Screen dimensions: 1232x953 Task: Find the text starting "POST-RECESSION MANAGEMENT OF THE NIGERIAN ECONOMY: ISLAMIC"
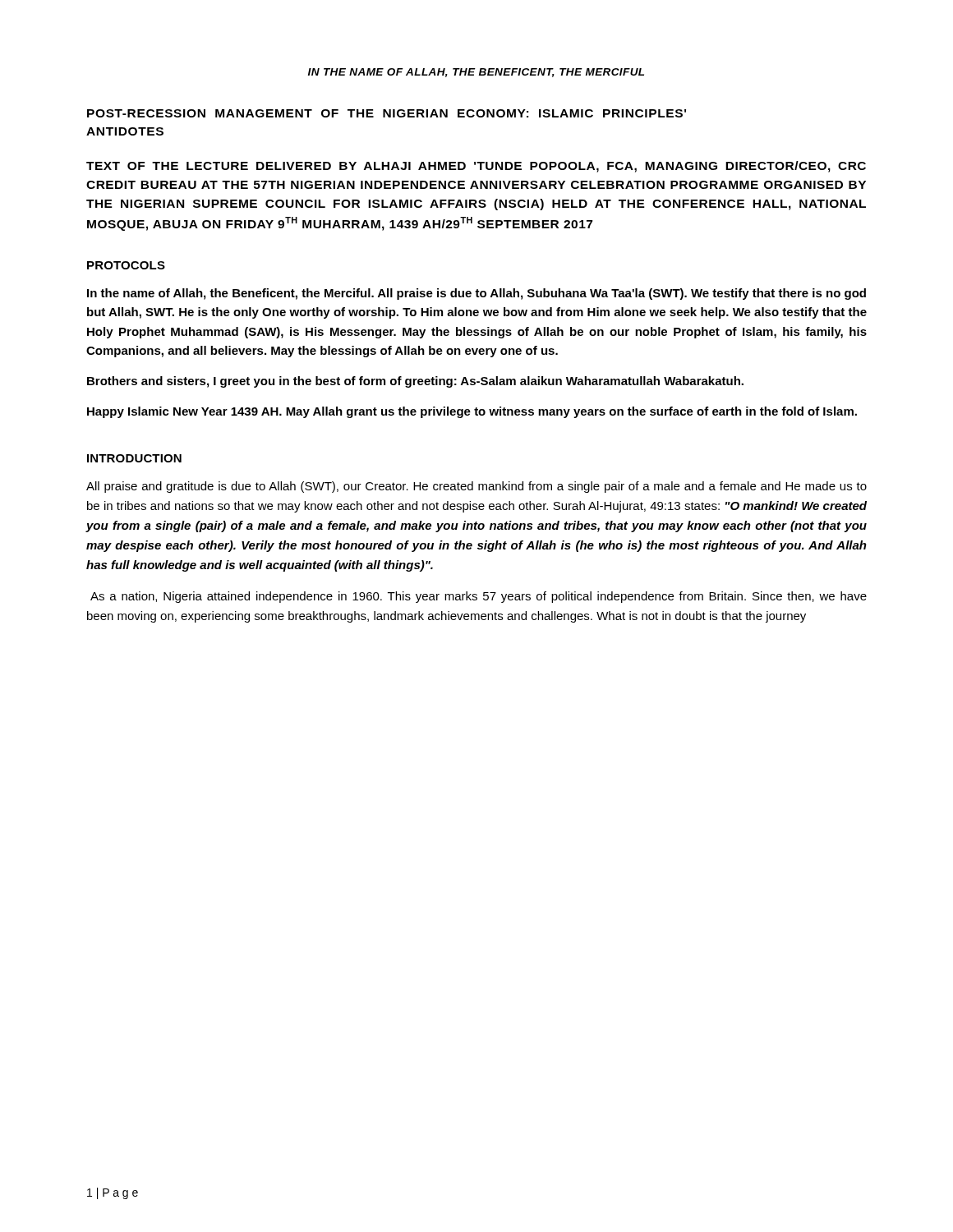tap(387, 122)
